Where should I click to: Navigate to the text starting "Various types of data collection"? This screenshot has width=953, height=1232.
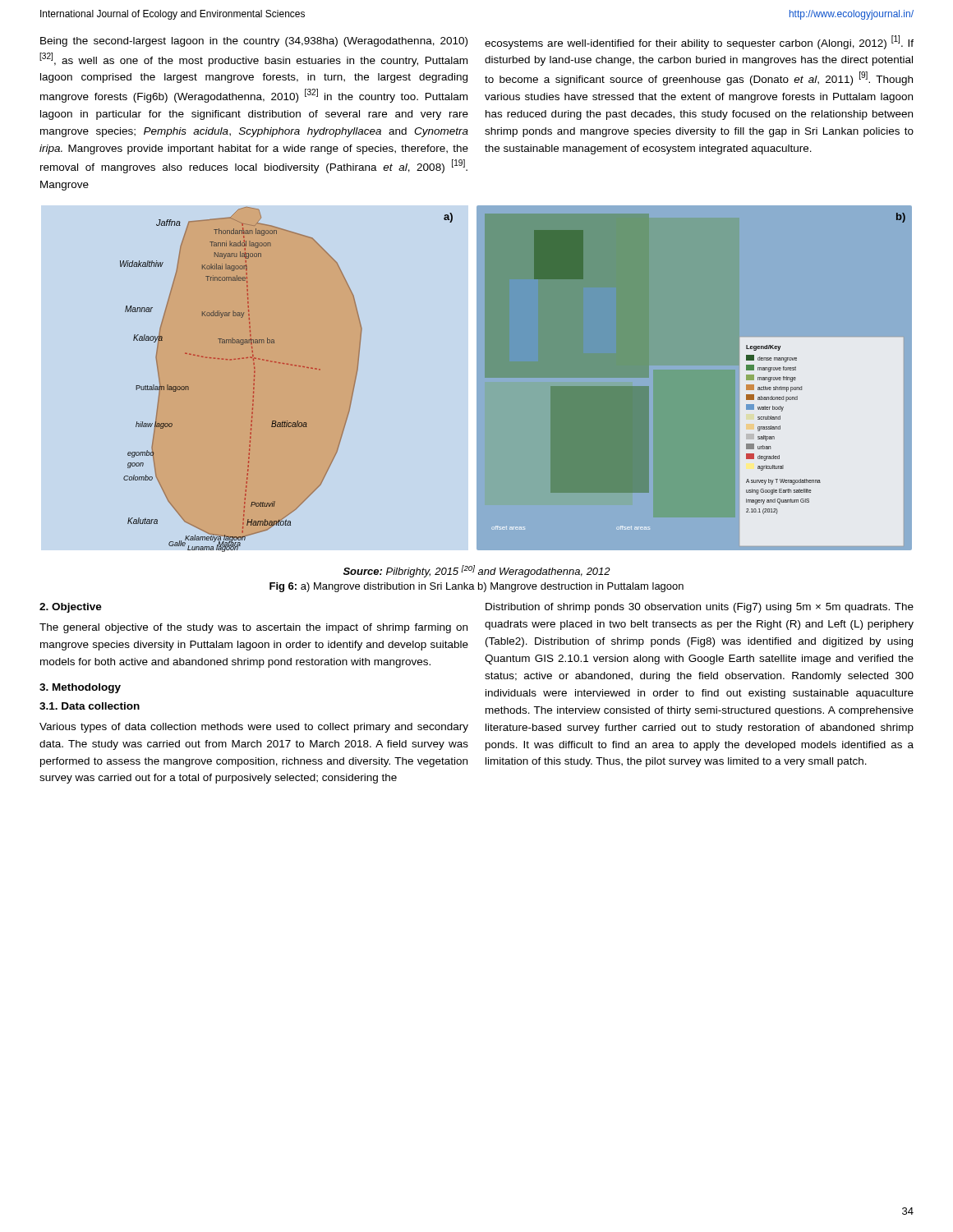(254, 752)
